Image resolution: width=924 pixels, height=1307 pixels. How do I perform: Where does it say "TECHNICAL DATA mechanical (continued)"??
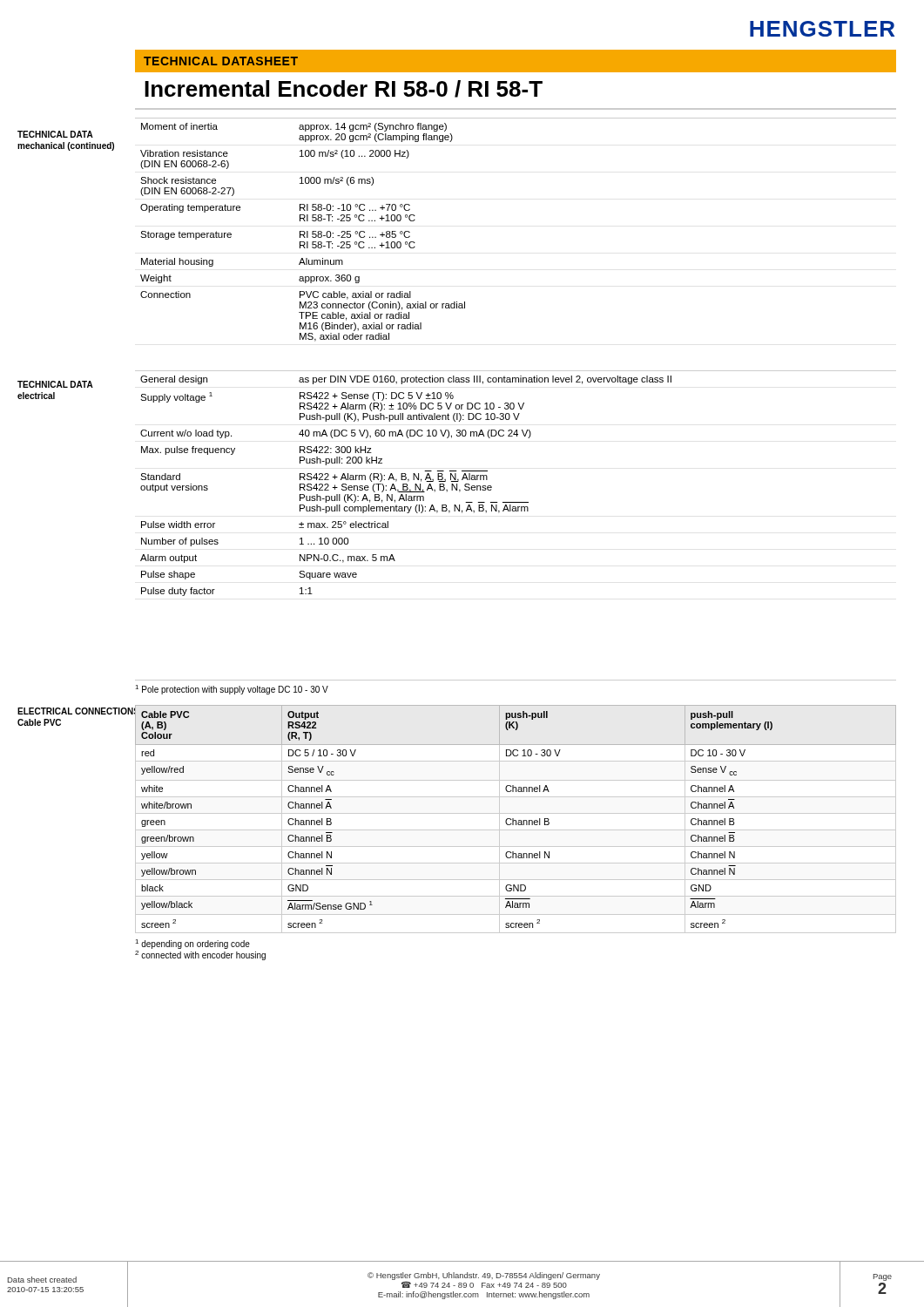[x=66, y=140]
